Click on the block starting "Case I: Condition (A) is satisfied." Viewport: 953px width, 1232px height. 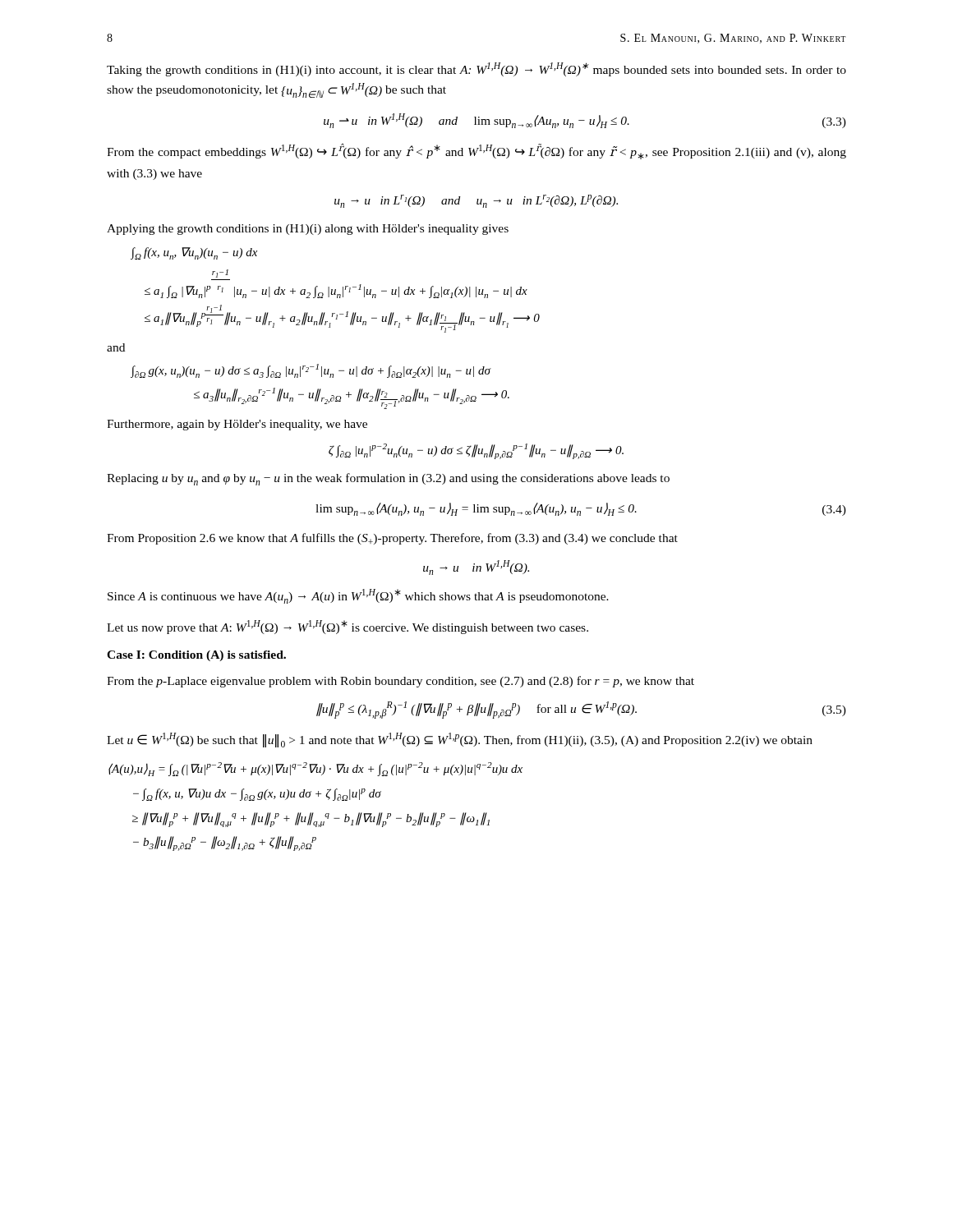pos(197,654)
